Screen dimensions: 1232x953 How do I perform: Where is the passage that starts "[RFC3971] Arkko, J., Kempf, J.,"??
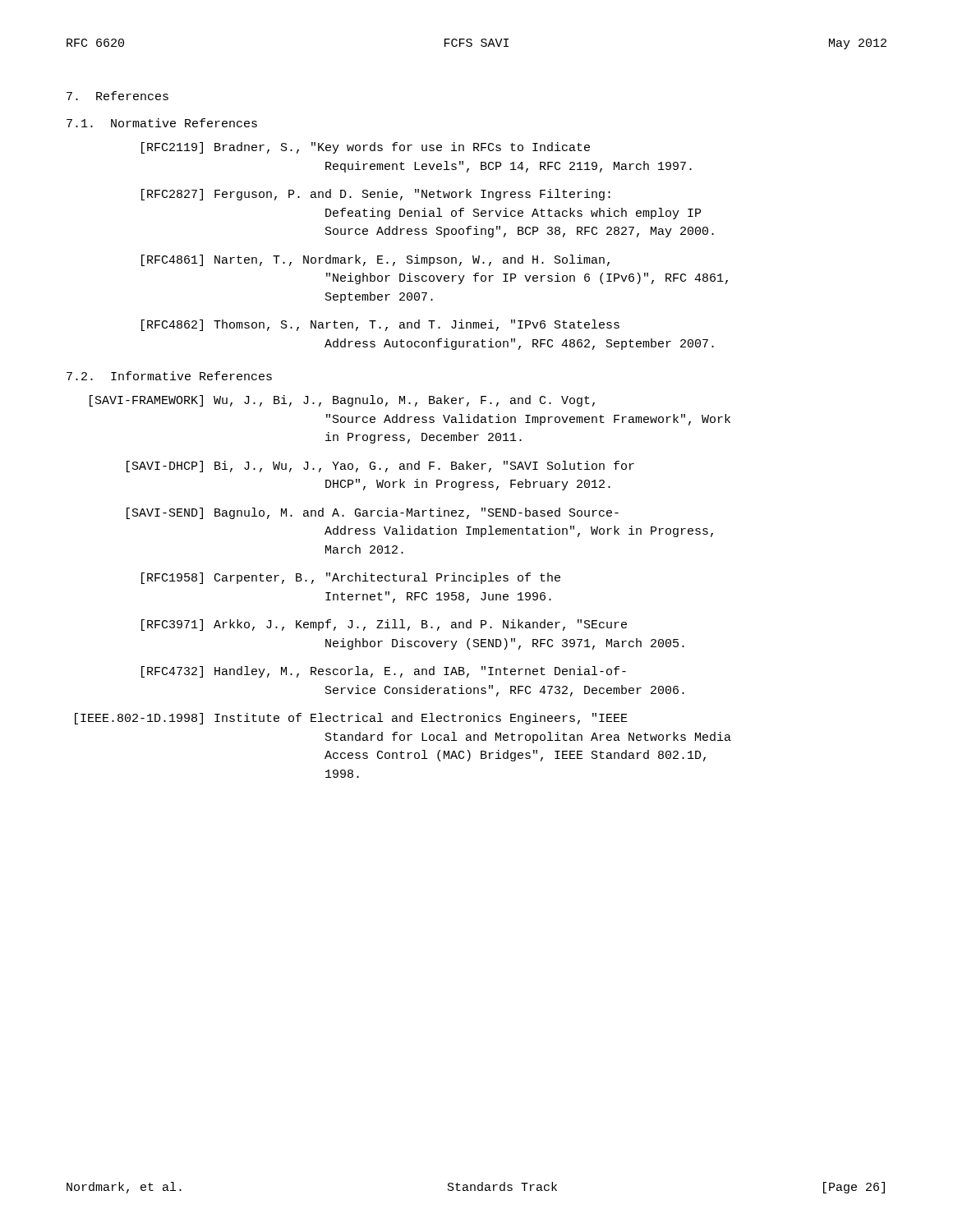pyautogui.click(x=476, y=635)
